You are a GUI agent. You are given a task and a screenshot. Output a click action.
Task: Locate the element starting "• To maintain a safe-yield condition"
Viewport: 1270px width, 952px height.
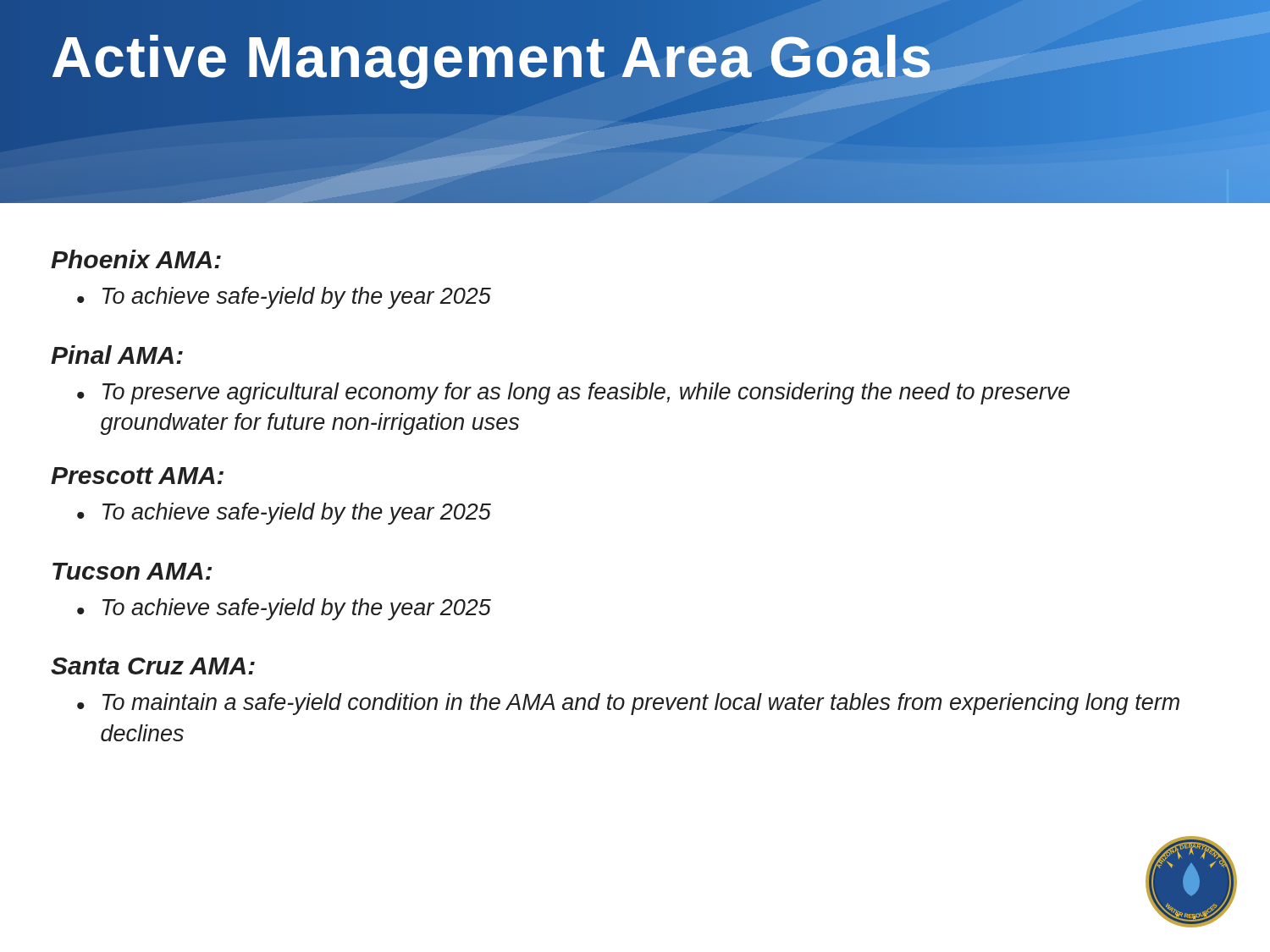click(639, 718)
